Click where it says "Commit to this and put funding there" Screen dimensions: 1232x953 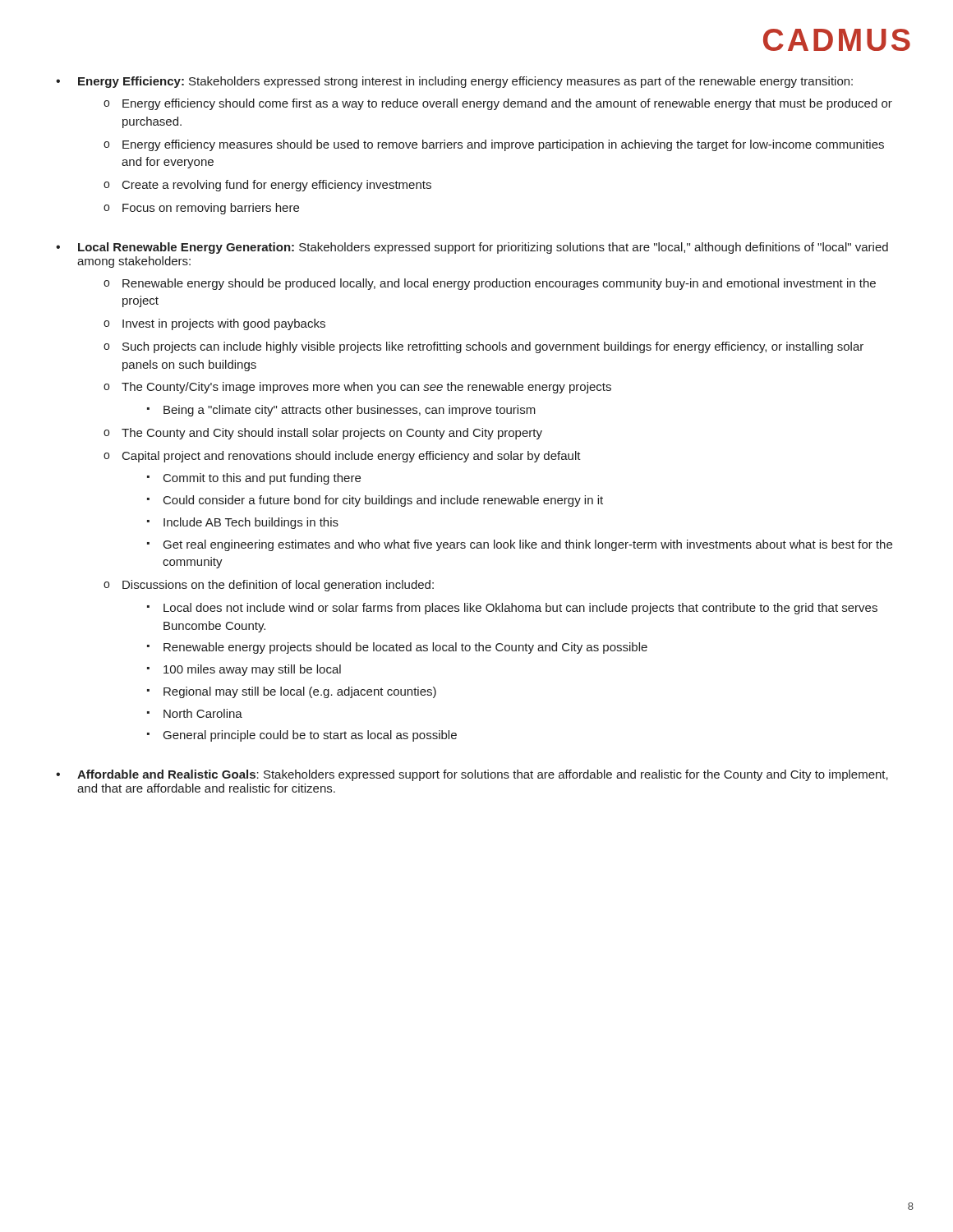(x=262, y=478)
